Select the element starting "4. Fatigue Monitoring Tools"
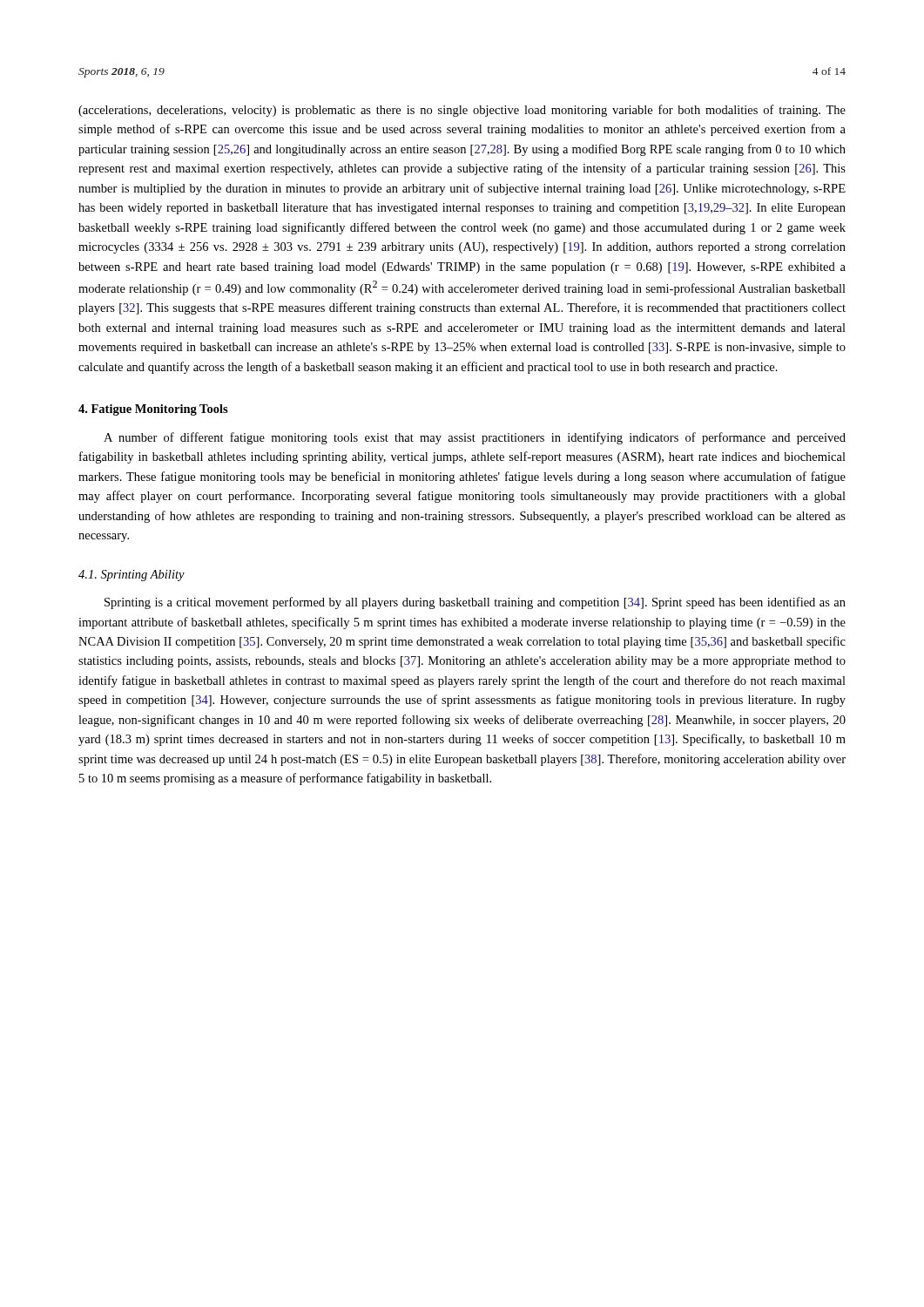 point(153,409)
